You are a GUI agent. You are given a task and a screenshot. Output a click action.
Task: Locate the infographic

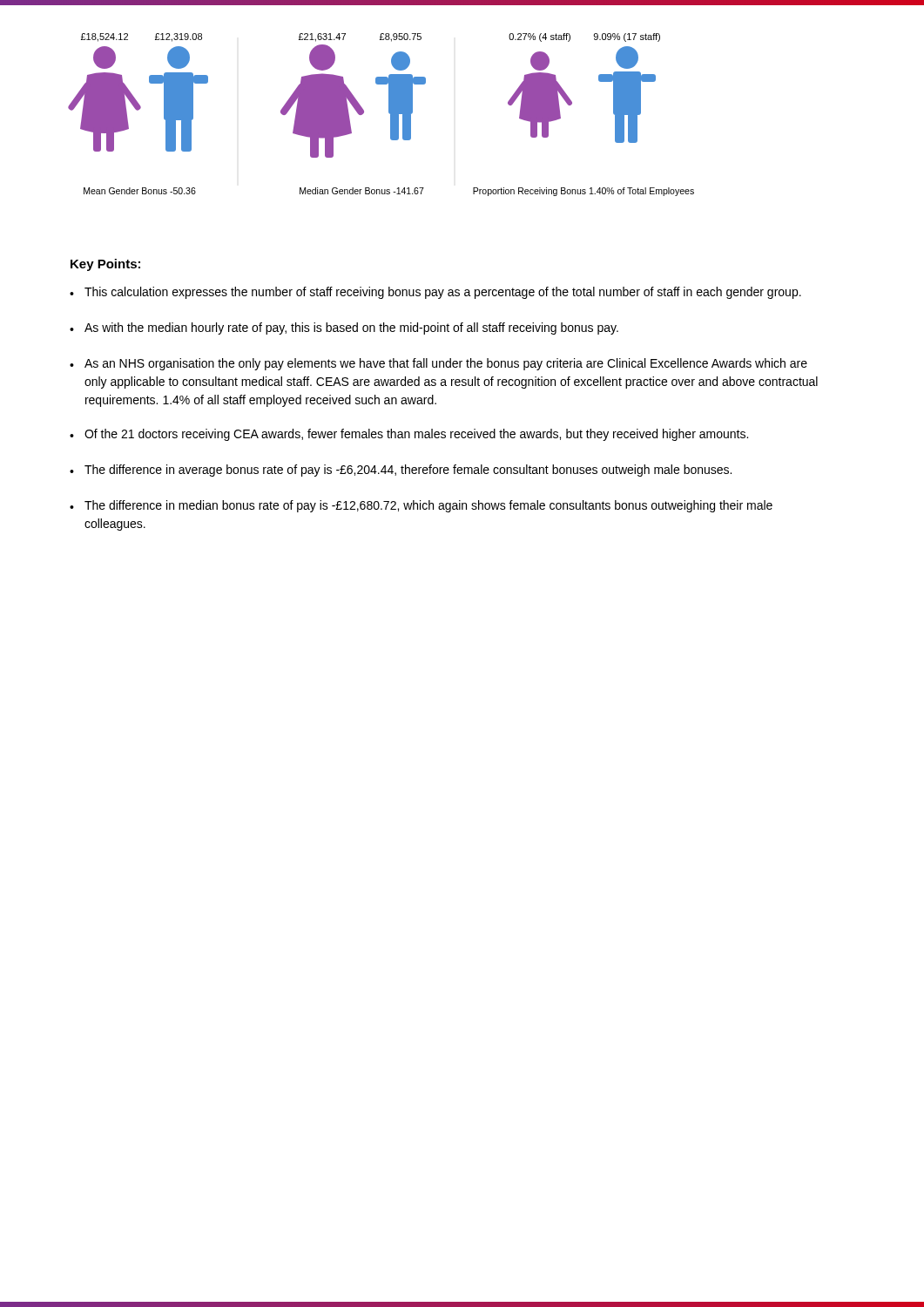(x=462, y=127)
